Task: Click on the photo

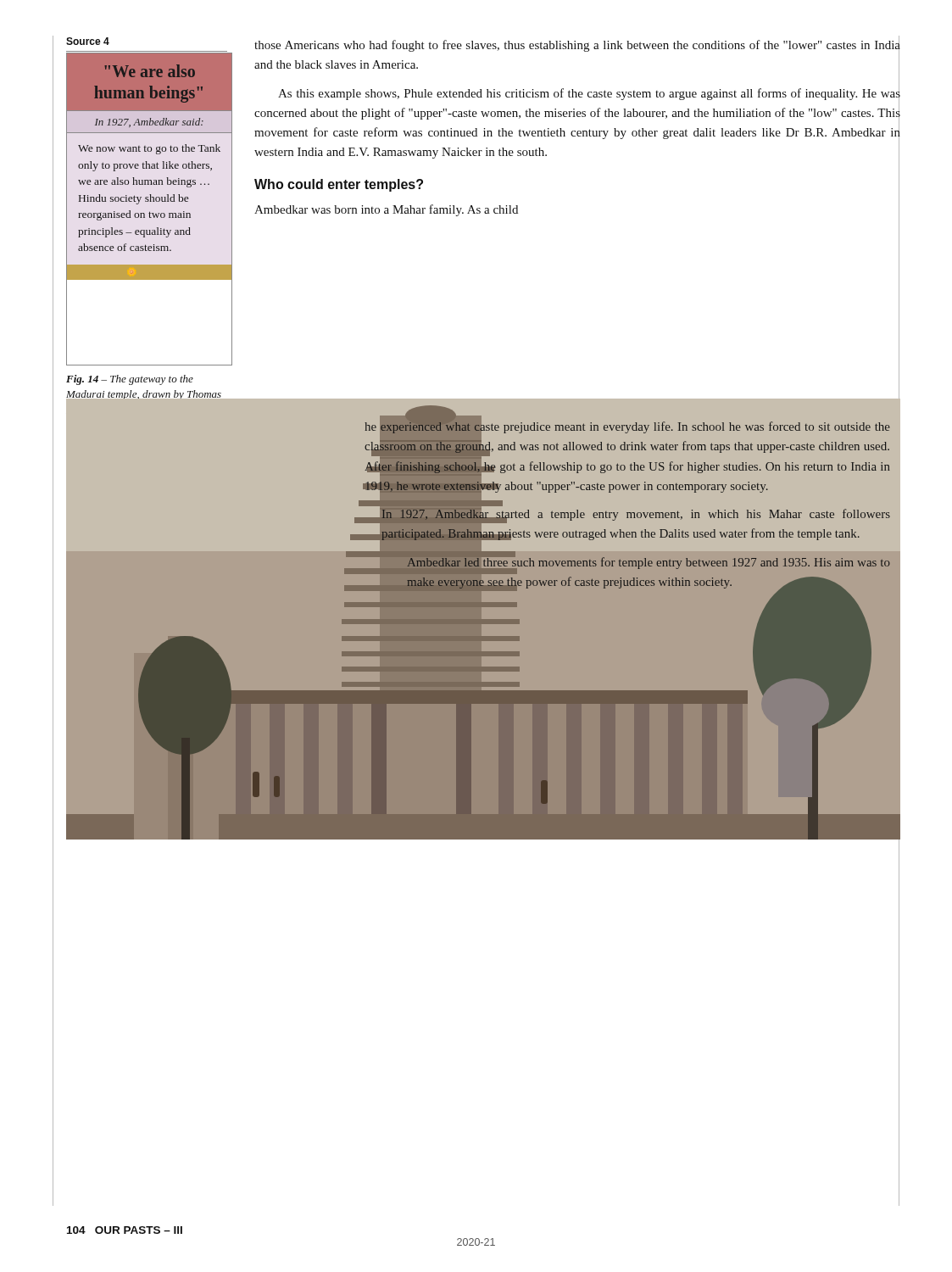Action: 483,619
